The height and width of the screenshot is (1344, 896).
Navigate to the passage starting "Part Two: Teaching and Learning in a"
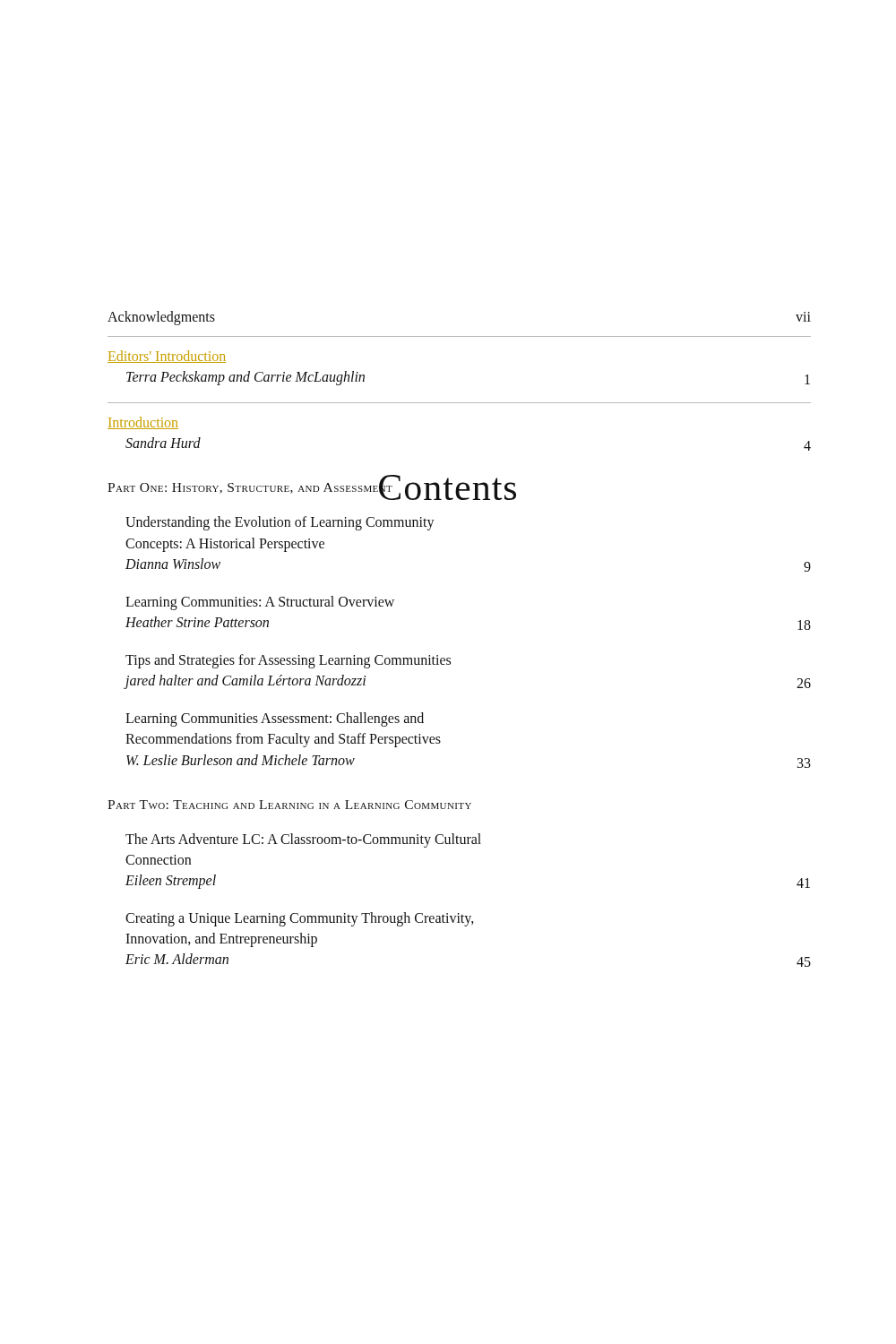pos(290,804)
